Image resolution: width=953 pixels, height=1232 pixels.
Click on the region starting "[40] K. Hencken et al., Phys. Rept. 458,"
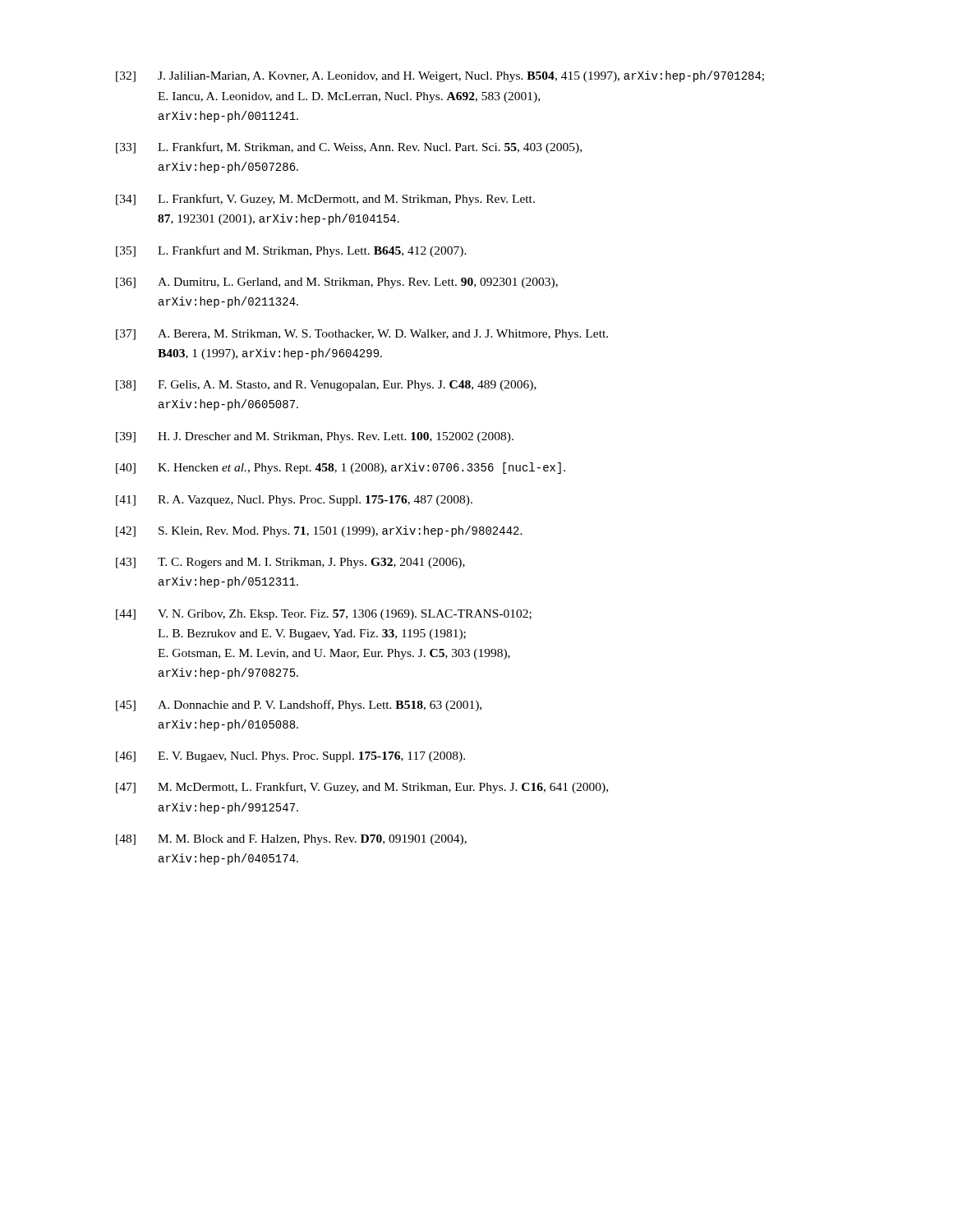click(476, 468)
